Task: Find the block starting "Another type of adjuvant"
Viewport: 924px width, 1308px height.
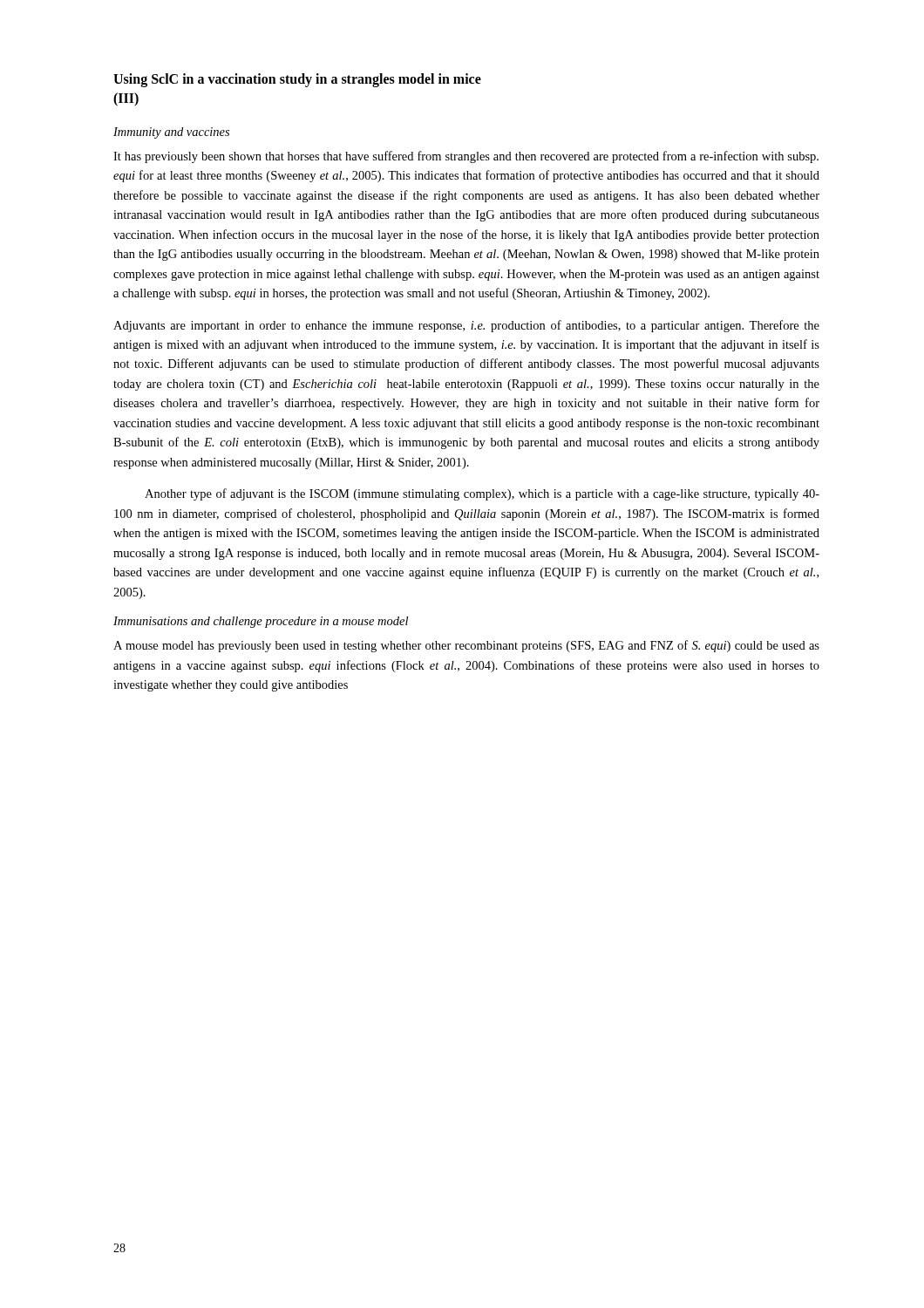Action: click(x=466, y=543)
